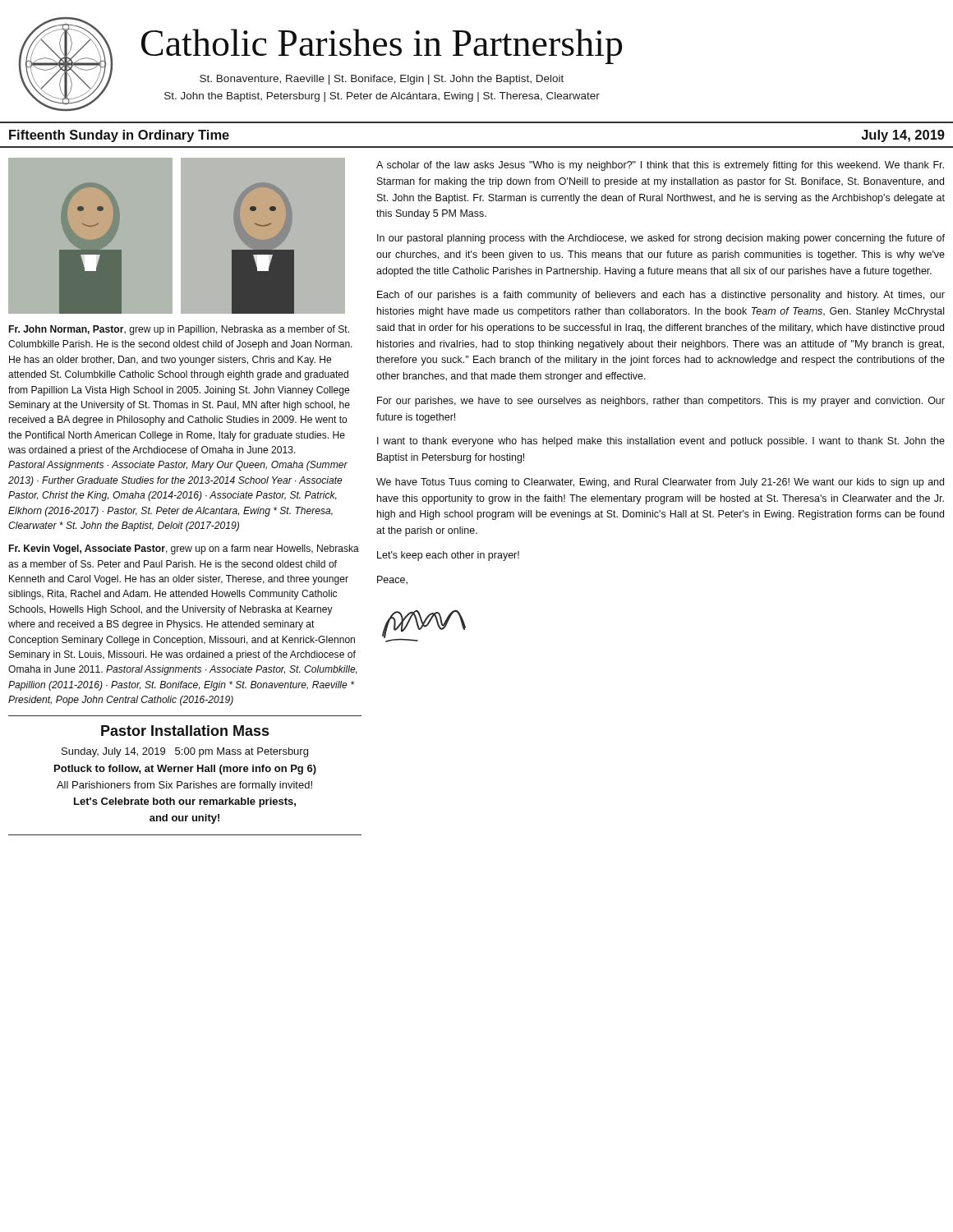Image resolution: width=953 pixels, height=1232 pixels.
Task: Click on the text block starting "July 14, 2019"
Action: coord(903,135)
